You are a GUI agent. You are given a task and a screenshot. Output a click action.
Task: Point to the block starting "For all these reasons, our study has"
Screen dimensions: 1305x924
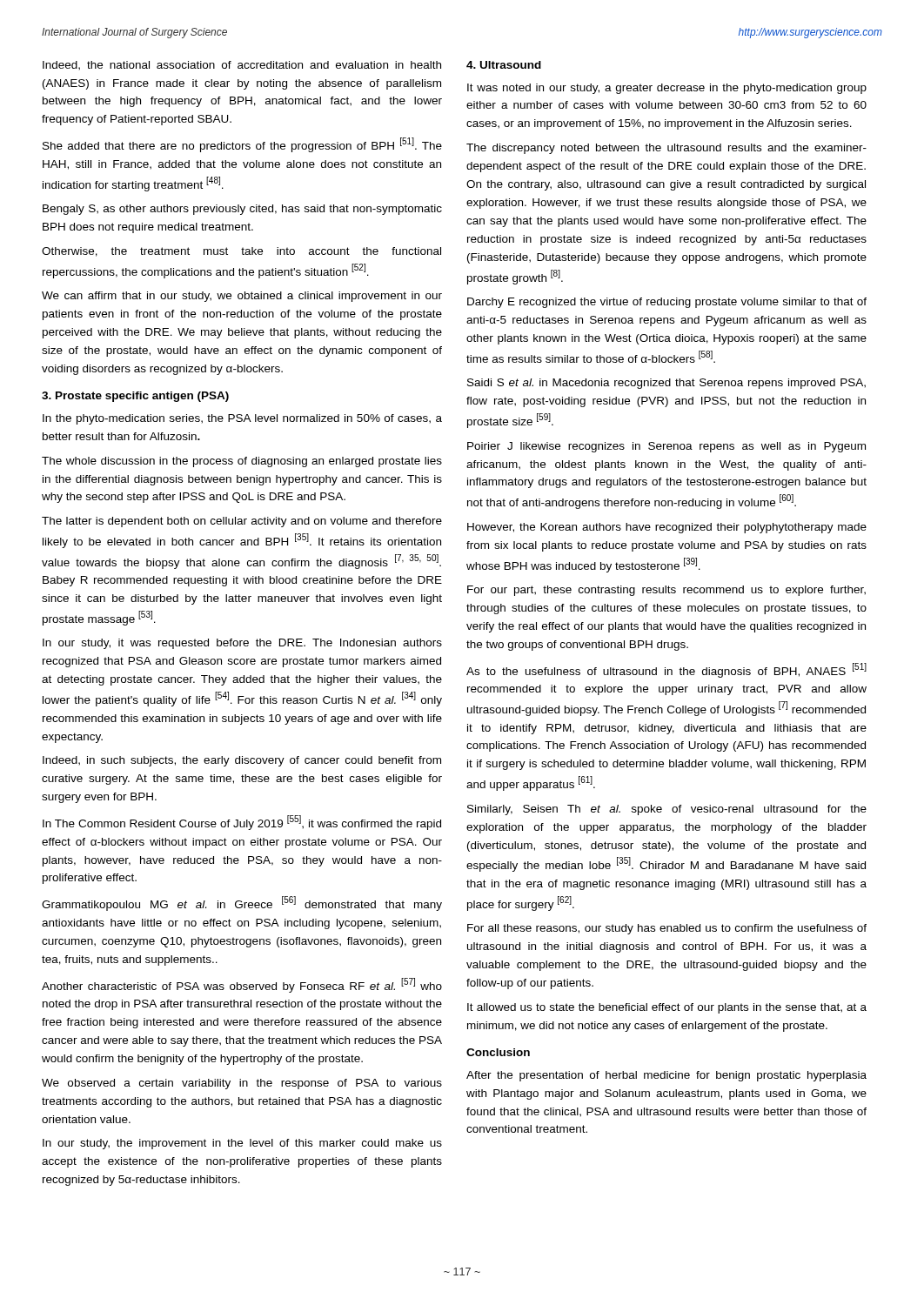pos(666,956)
